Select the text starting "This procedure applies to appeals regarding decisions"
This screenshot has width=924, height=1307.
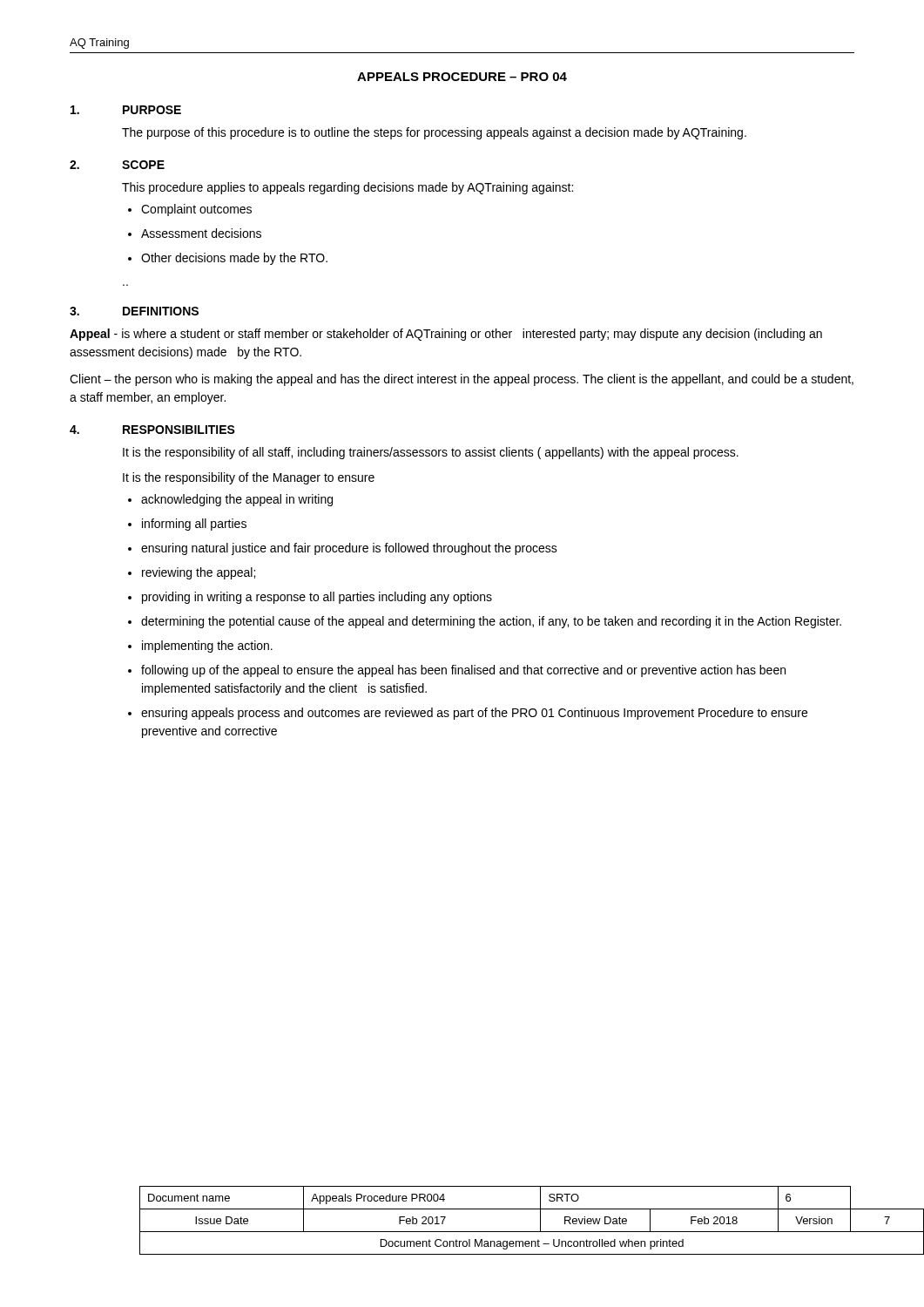[348, 187]
